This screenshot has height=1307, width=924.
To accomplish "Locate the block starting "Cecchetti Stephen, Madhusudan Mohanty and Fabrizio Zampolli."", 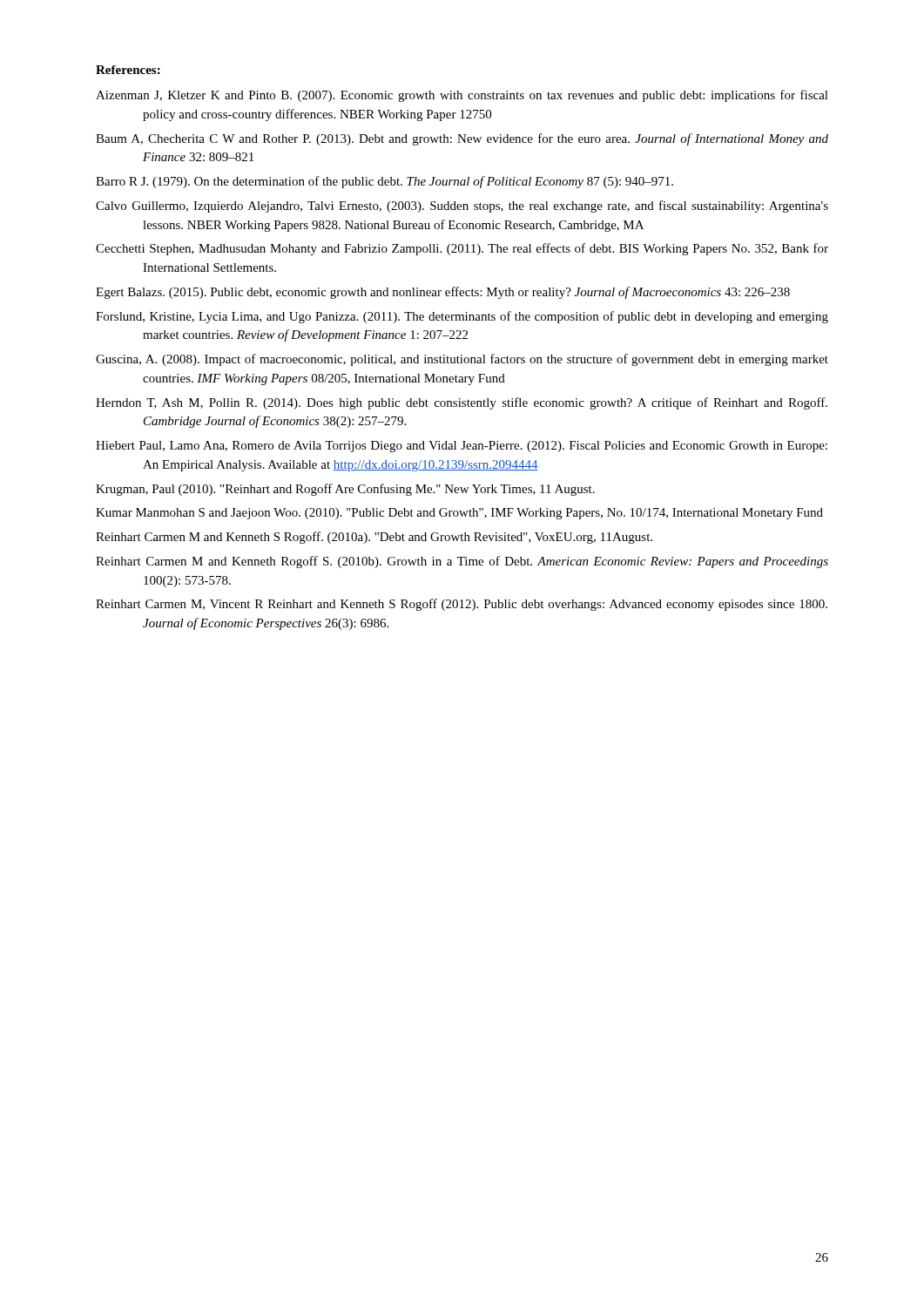I will point(462,258).
